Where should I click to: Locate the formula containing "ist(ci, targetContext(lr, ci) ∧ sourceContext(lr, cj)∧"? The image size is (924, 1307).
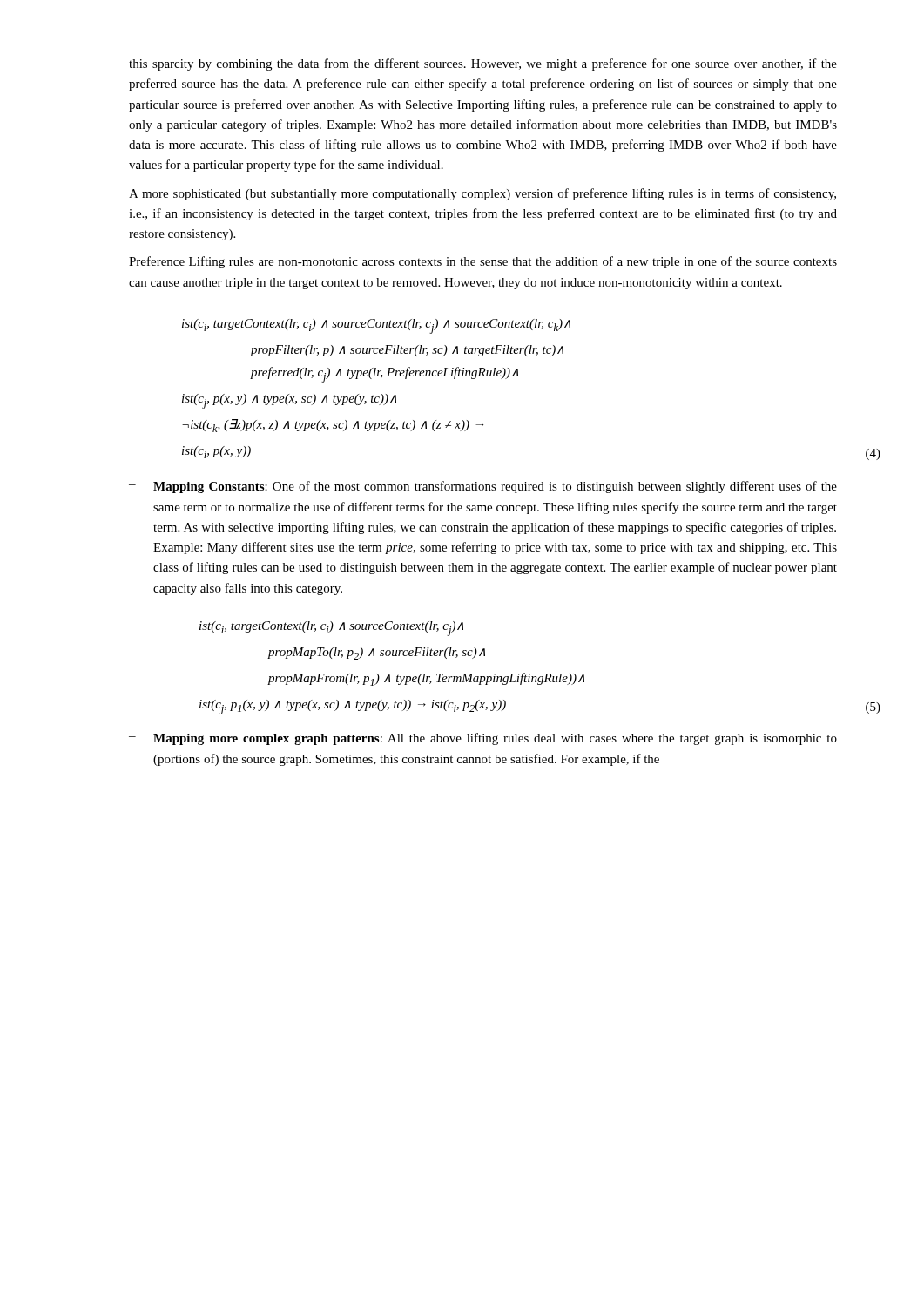(518, 666)
